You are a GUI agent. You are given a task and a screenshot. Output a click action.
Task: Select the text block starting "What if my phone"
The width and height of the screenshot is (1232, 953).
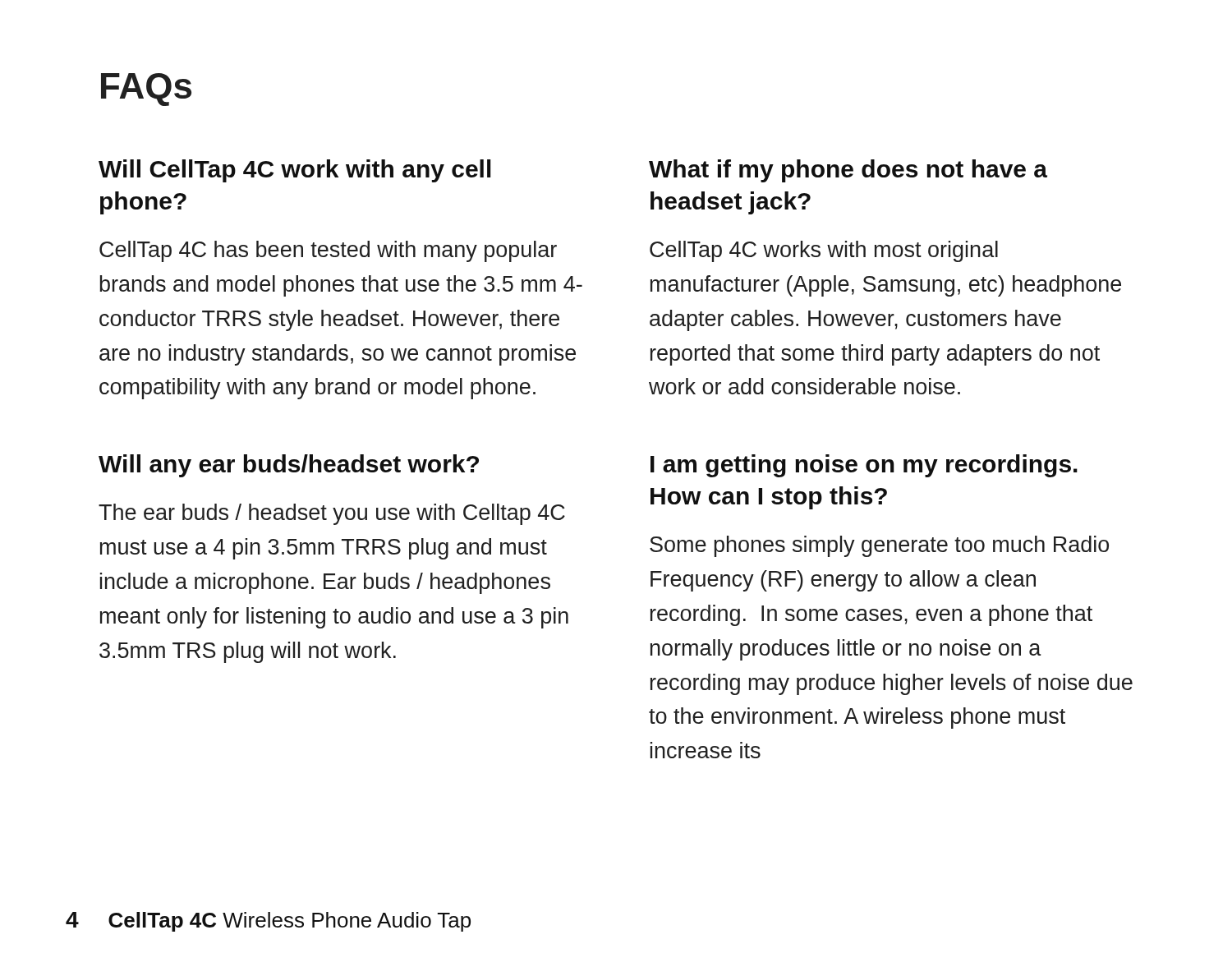(848, 185)
